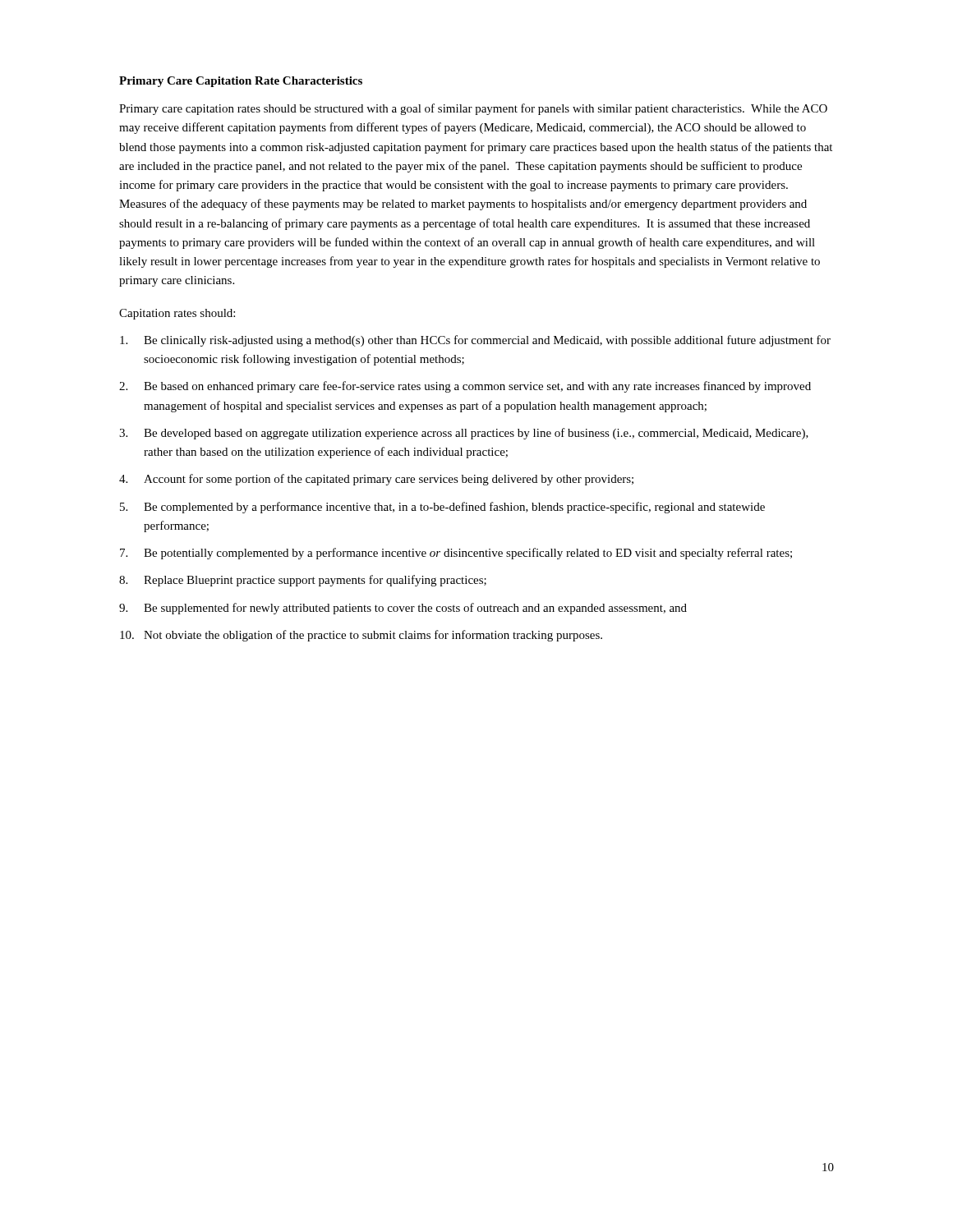This screenshot has height=1232, width=953.
Task: Find the block starting "2. Be based on enhanced primary care fee-for-service"
Action: (x=476, y=396)
